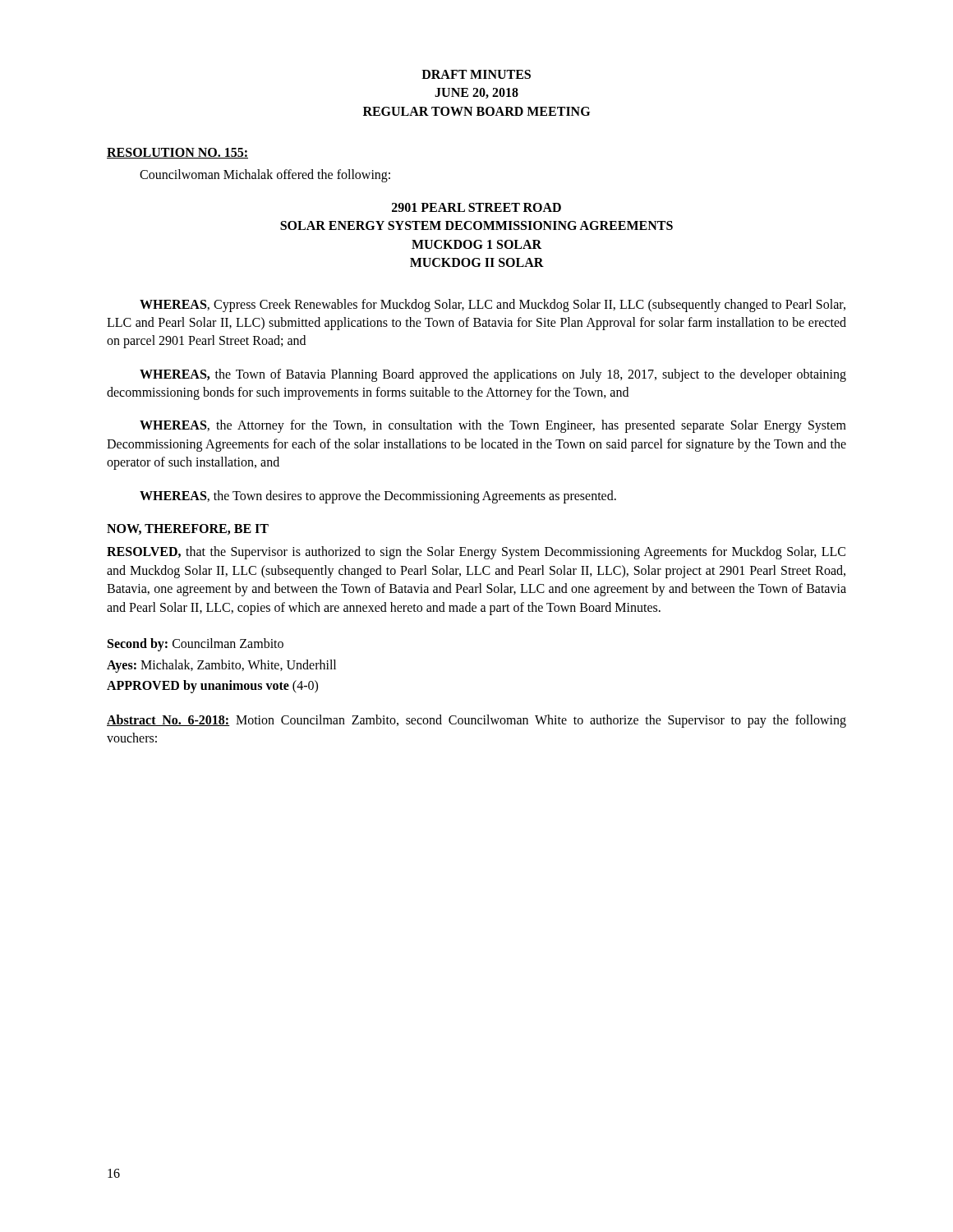Point to the block beginning "WHEREAS, the Town desires to approve the"
The image size is (953, 1232).
tap(378, 495)
